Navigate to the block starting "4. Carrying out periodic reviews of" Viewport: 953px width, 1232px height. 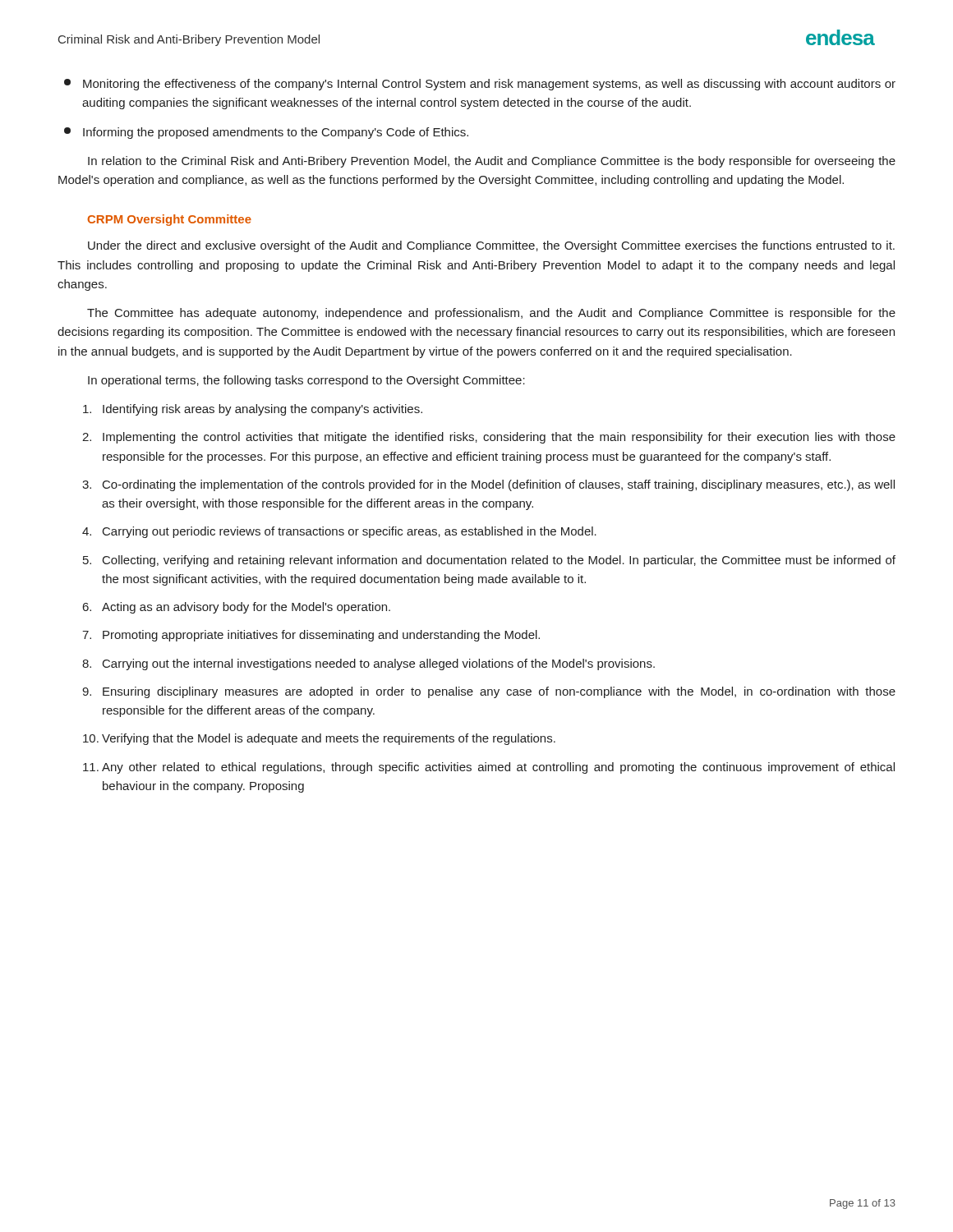[489, 531]
